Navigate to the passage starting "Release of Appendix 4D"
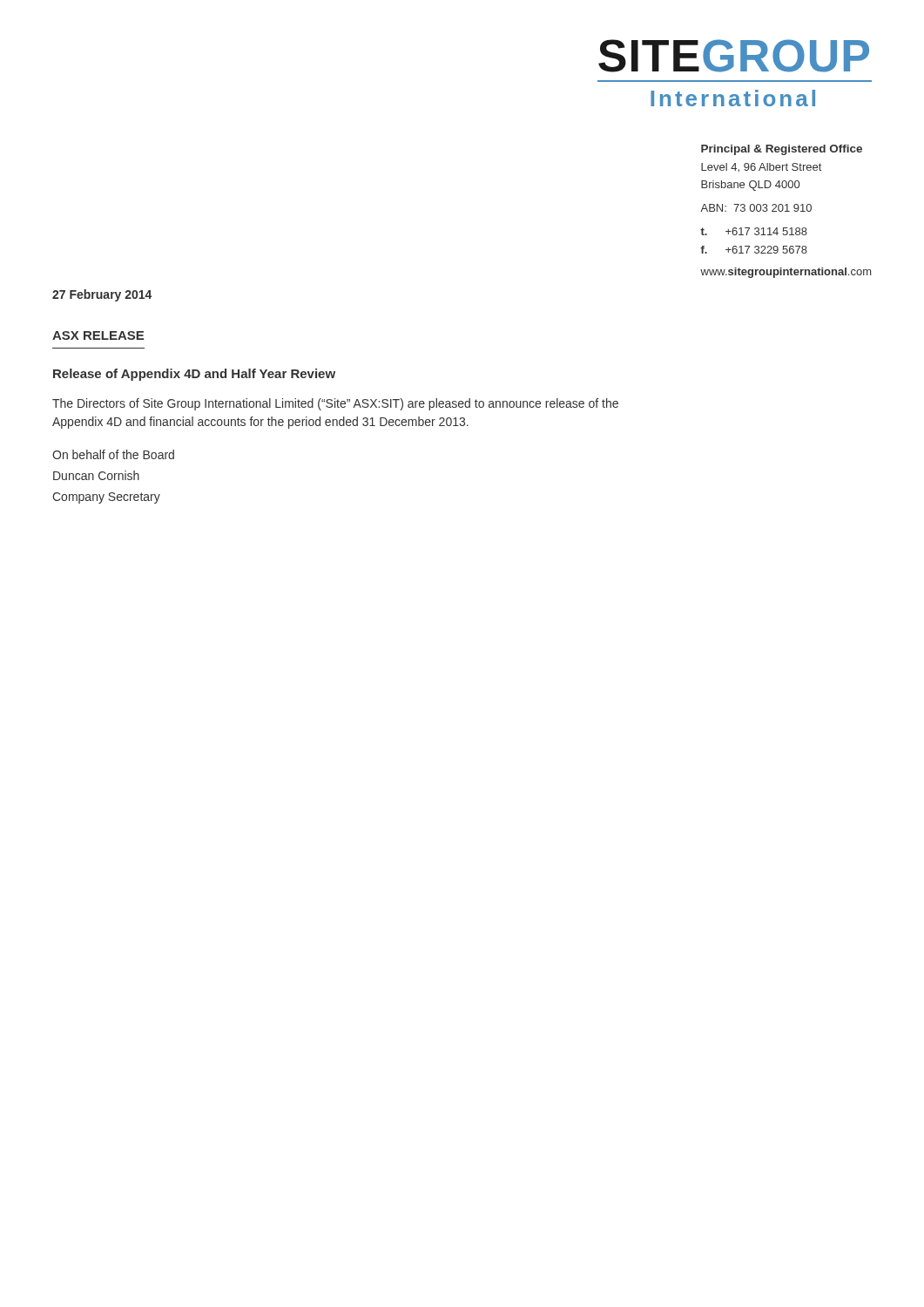This screenshot has height=1307, width=924. pyautogui.click(x=194, y=373)
